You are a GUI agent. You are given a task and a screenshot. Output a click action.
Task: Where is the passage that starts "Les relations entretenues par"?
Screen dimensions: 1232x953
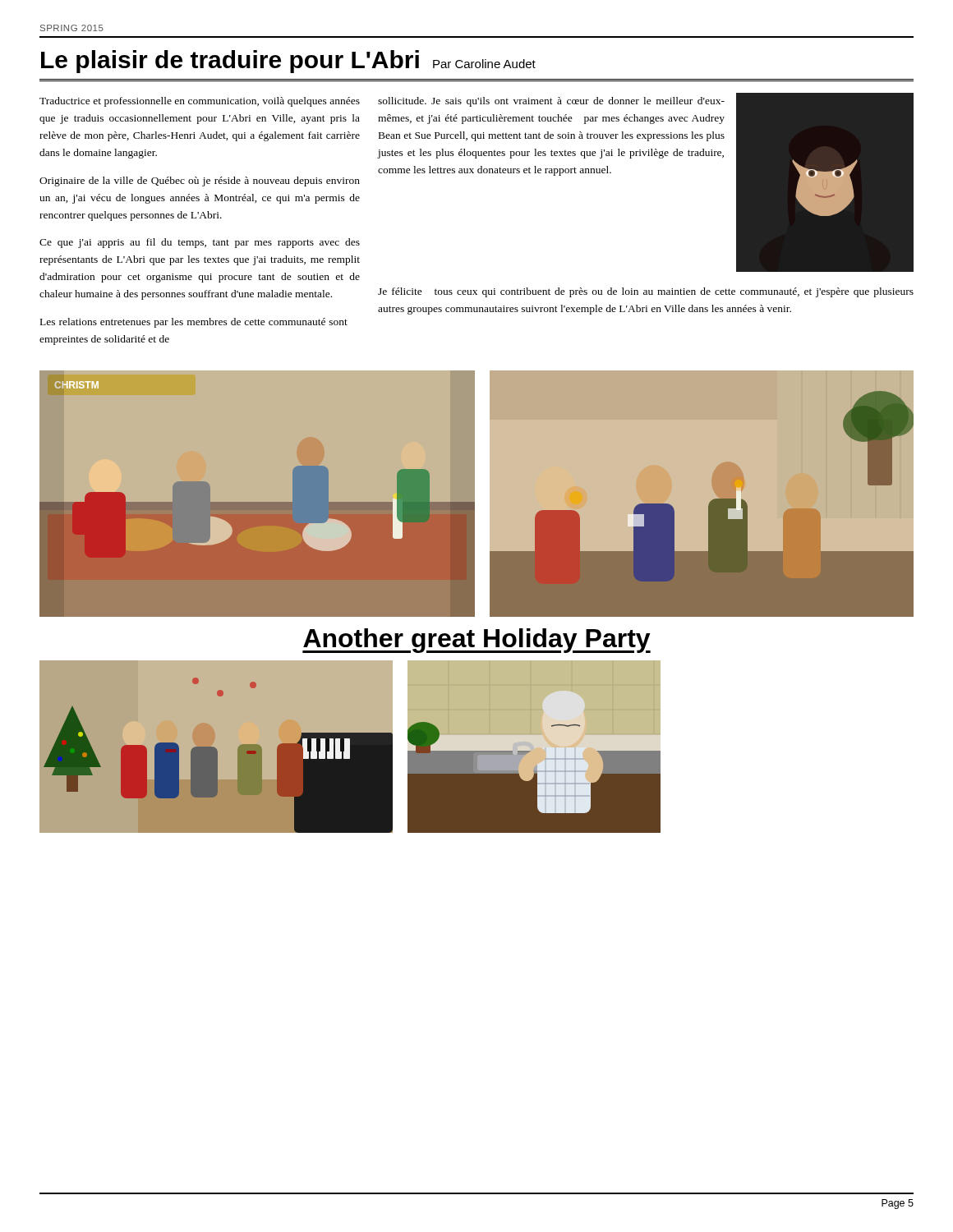point(200,331)
